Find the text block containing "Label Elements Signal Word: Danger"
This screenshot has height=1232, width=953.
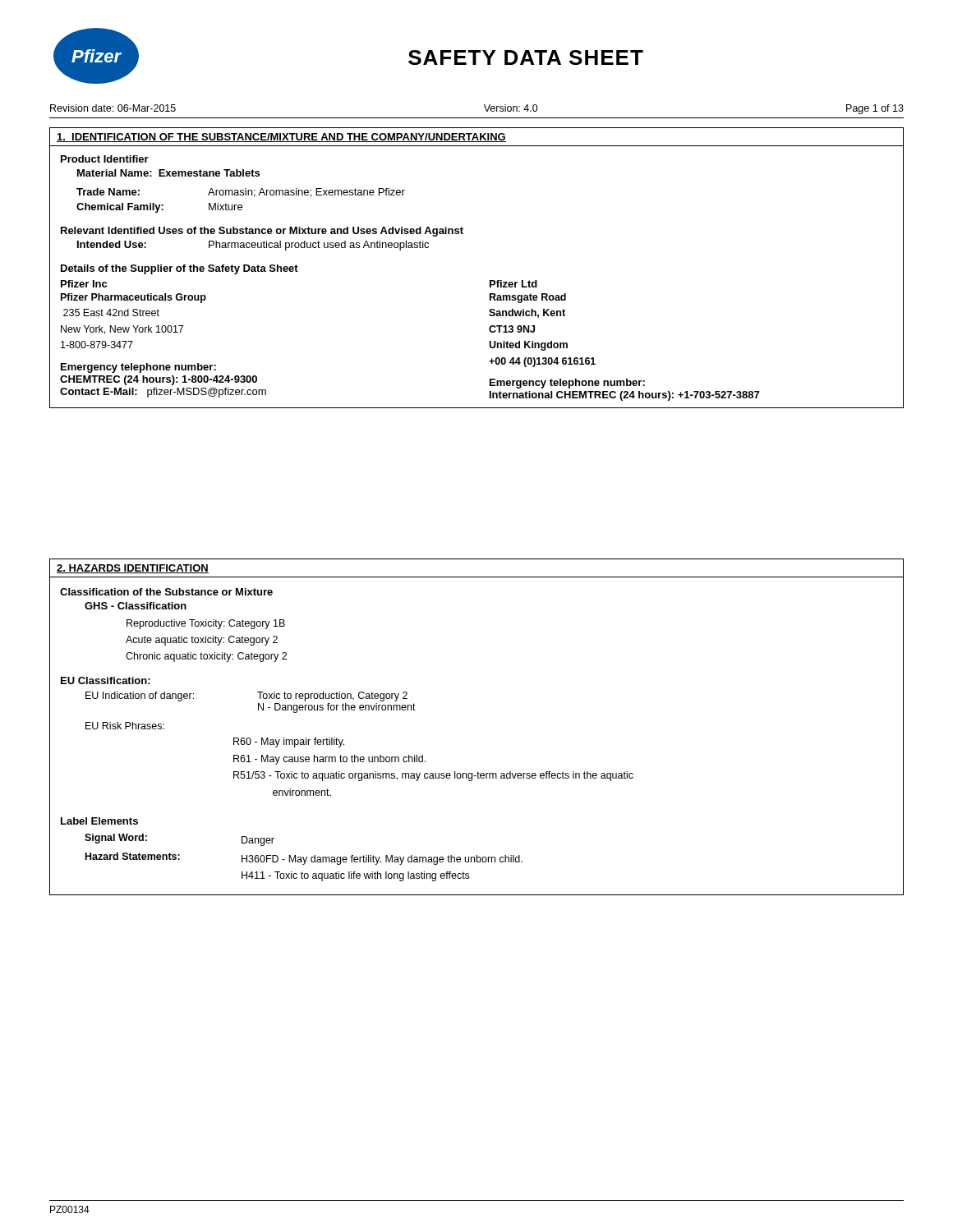tap(476, 849)
